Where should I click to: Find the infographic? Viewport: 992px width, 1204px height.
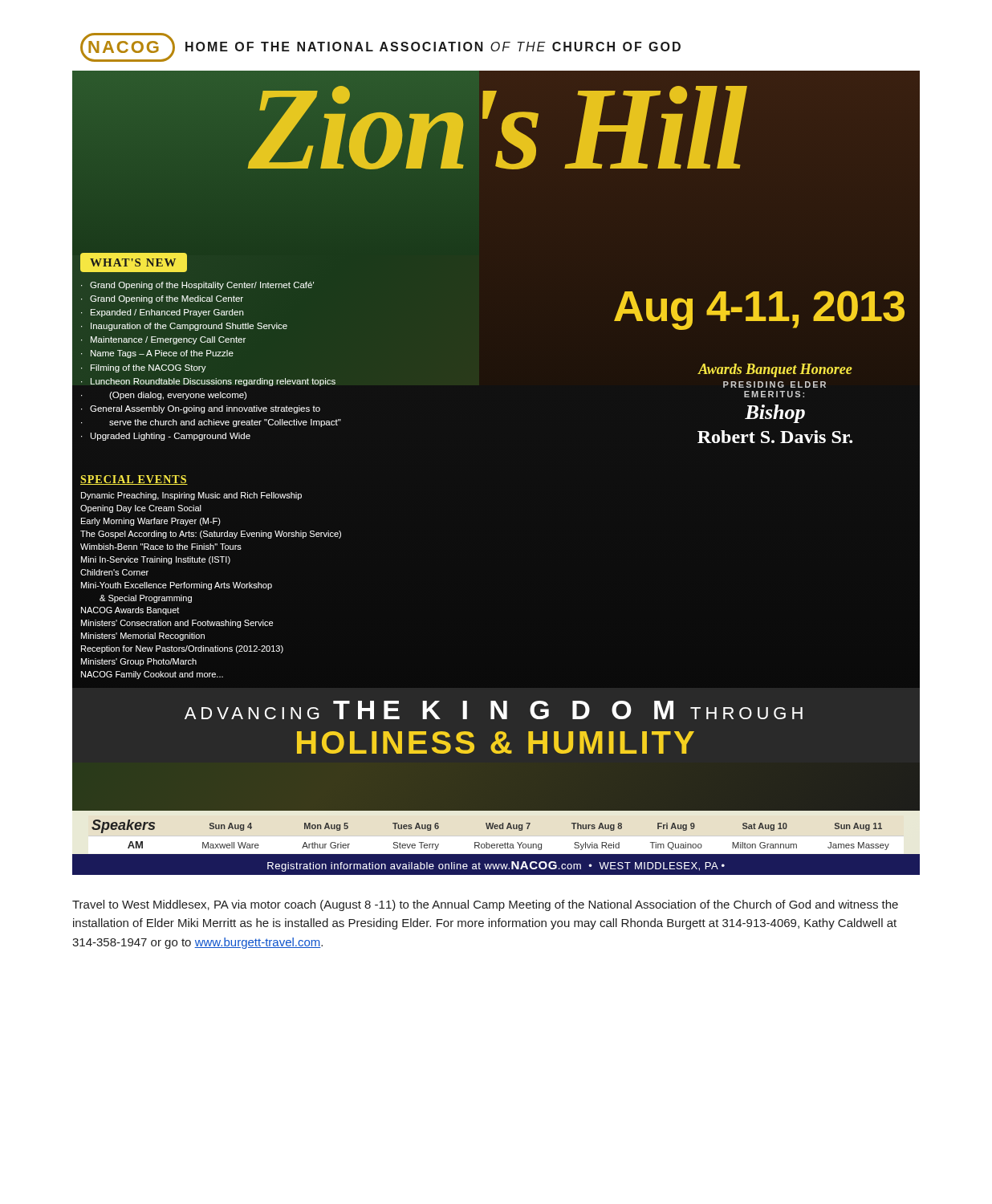[x=496, y=450]
